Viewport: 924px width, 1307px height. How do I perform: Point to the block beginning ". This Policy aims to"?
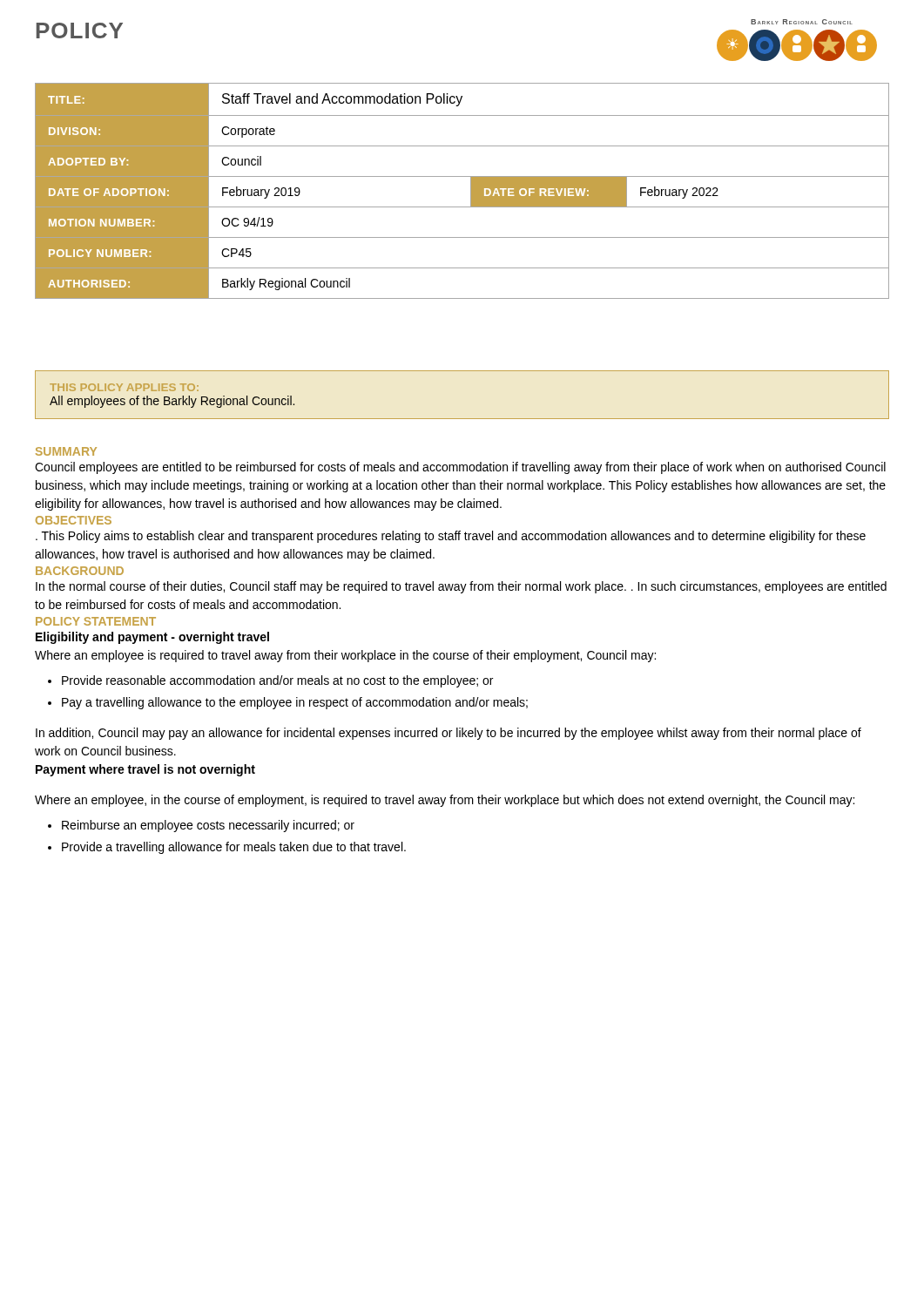462,545
